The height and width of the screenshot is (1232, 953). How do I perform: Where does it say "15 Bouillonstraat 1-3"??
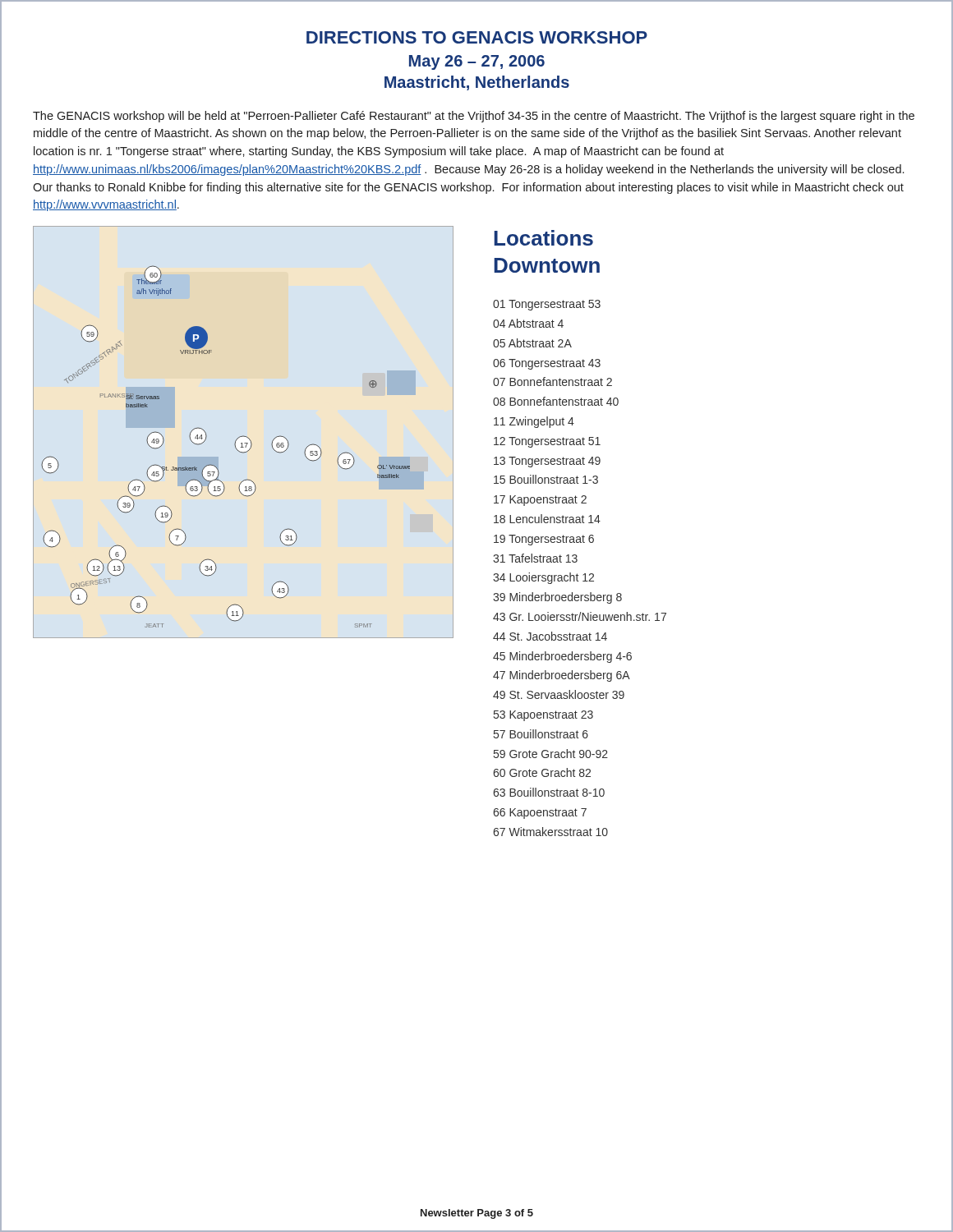pos(546,480)
